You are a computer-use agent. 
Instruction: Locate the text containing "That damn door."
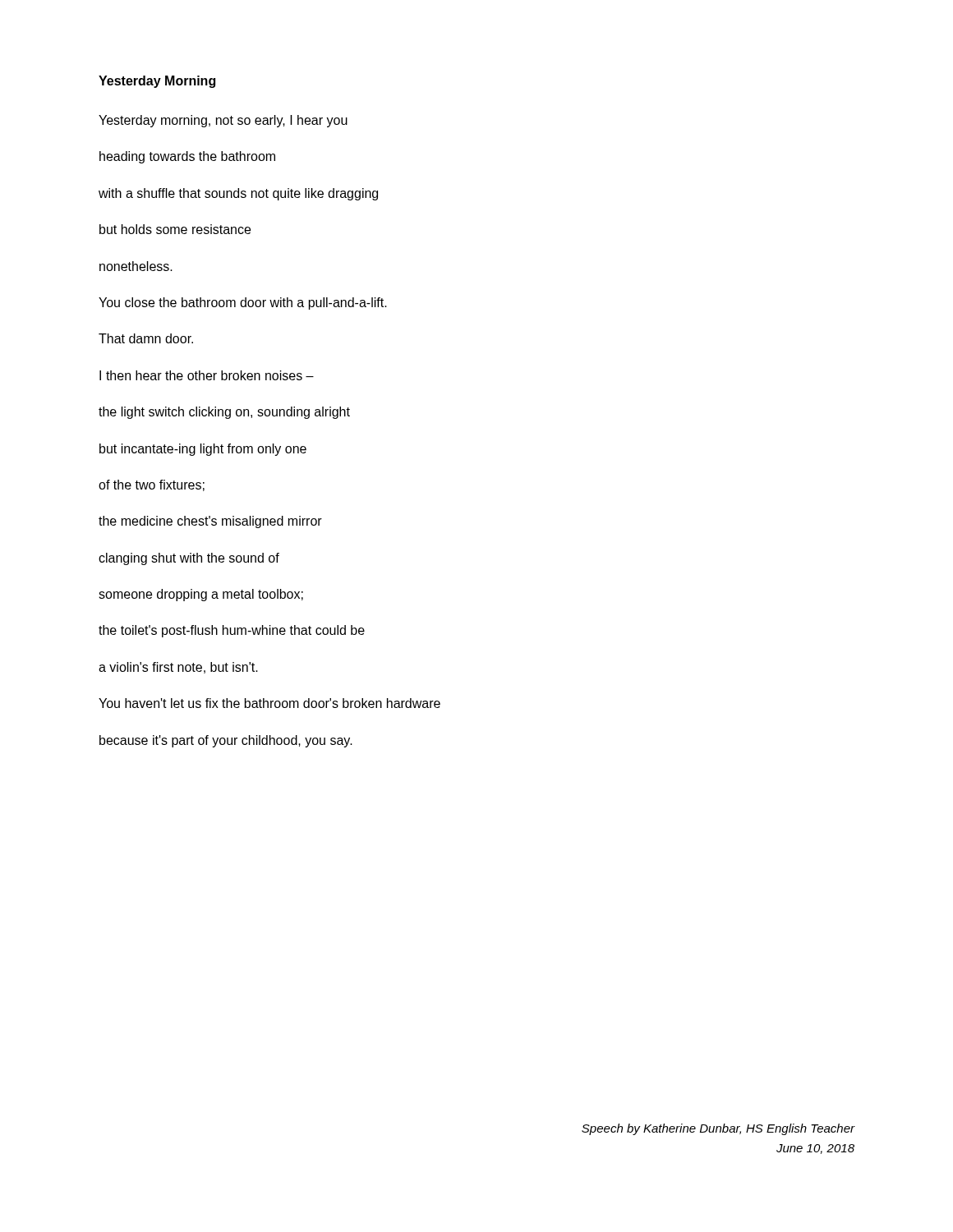click(146, 339)
